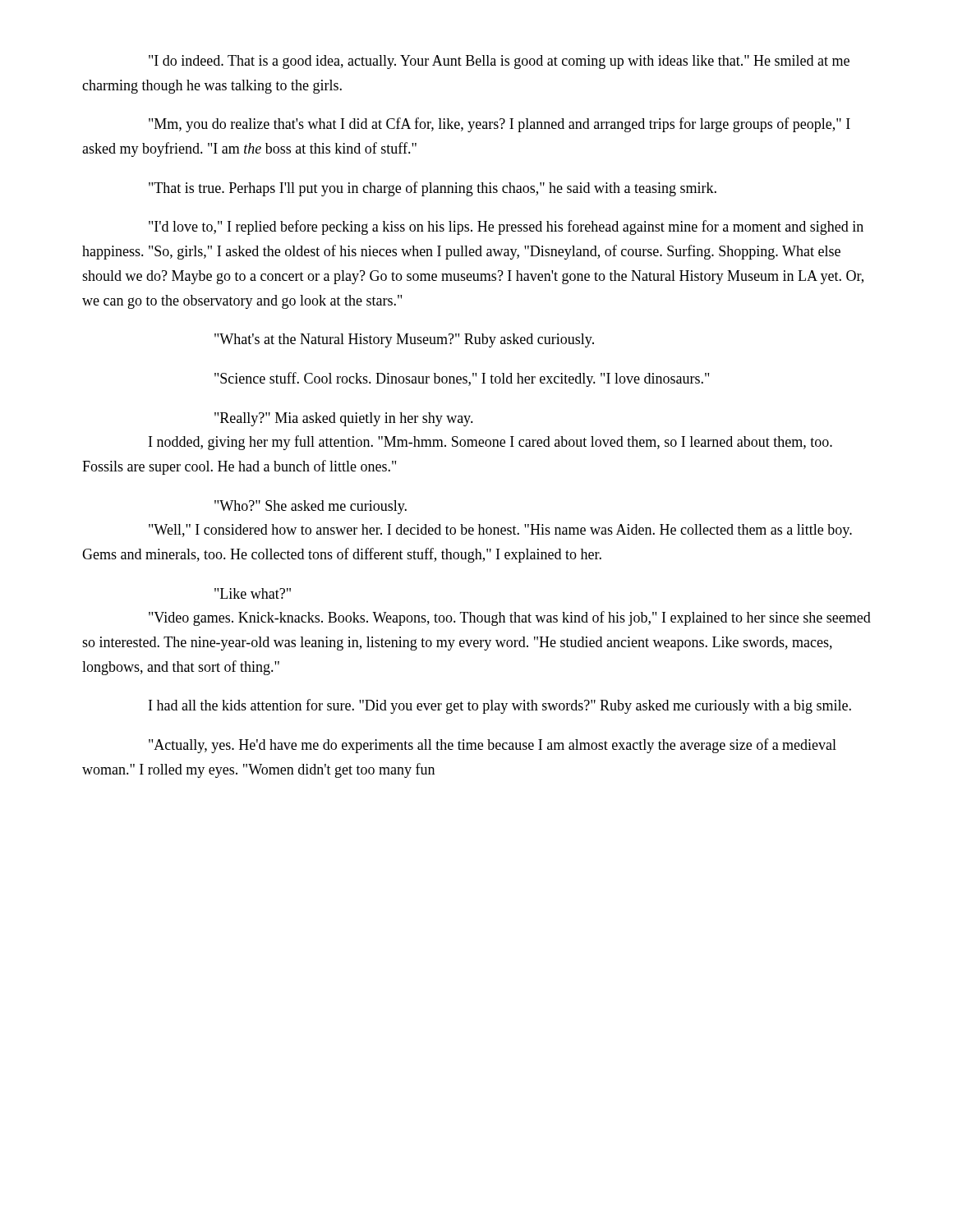Locate the block starting ""Science stuff. Cool rocks."
The height and width of the screenshot is (1232, 953).
(x=462, y=379)
